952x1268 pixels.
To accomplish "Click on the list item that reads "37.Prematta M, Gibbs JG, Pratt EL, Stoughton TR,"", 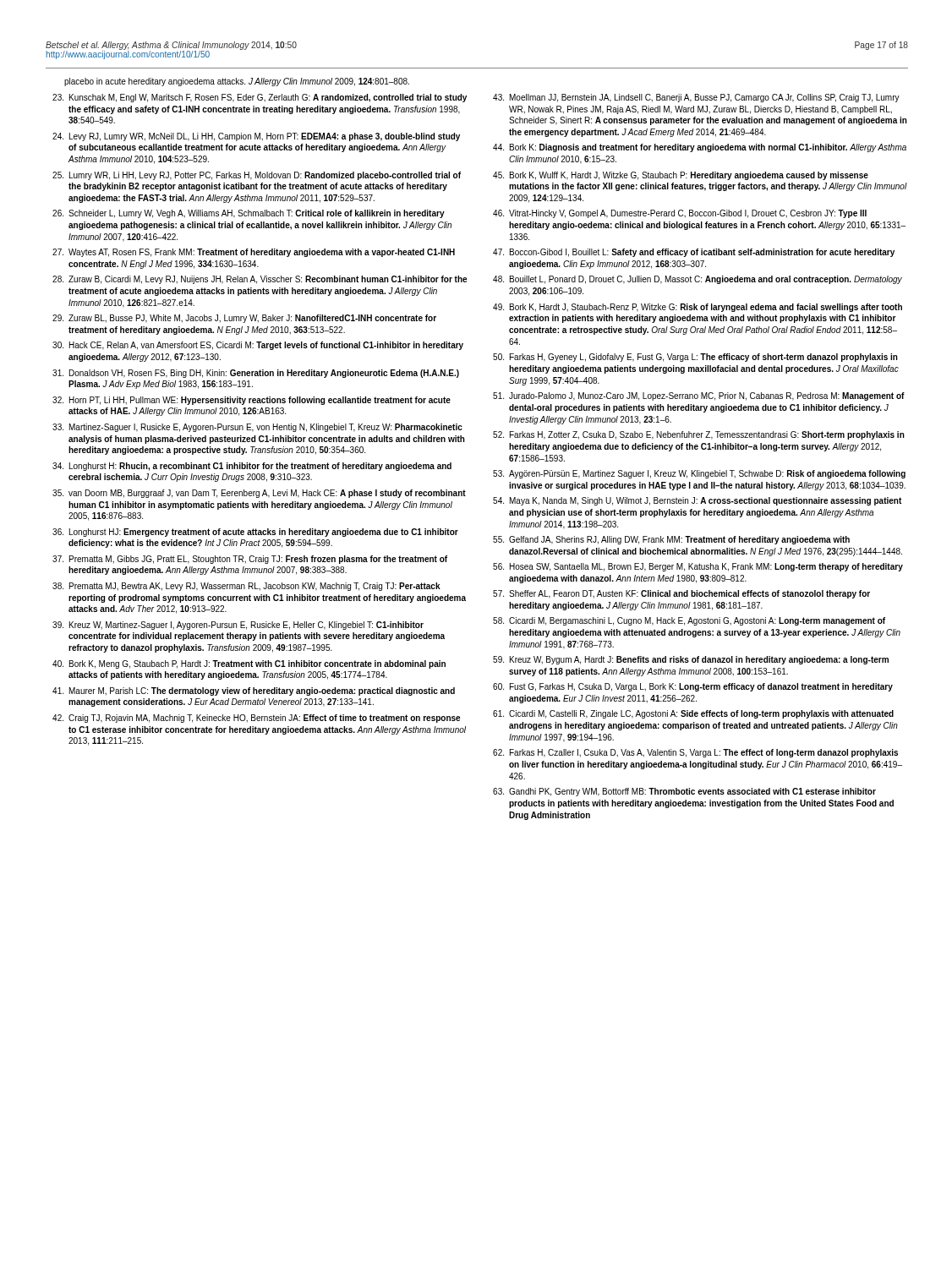I will click(257, 565).
